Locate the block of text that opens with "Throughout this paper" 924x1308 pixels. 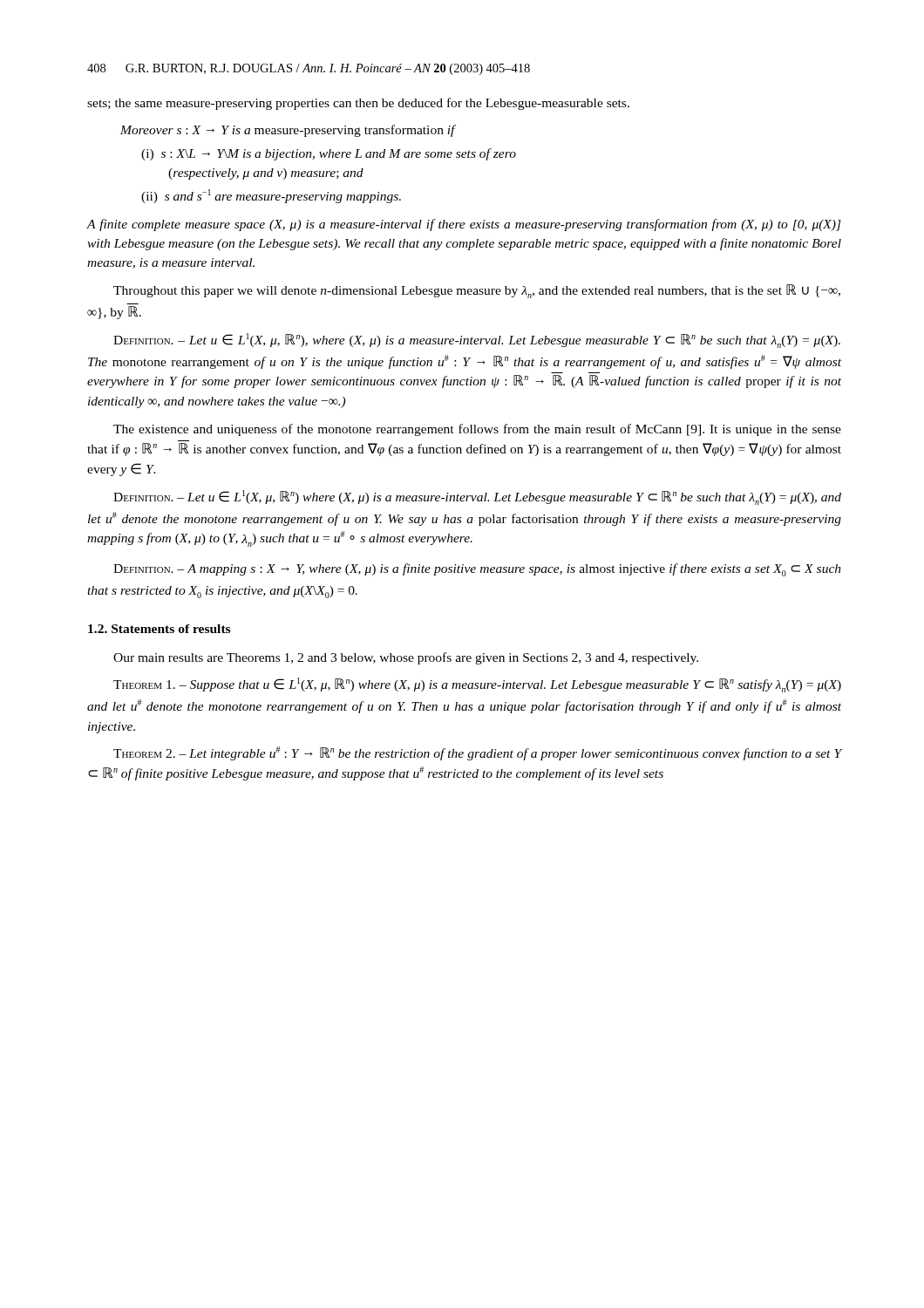[464, 301]
